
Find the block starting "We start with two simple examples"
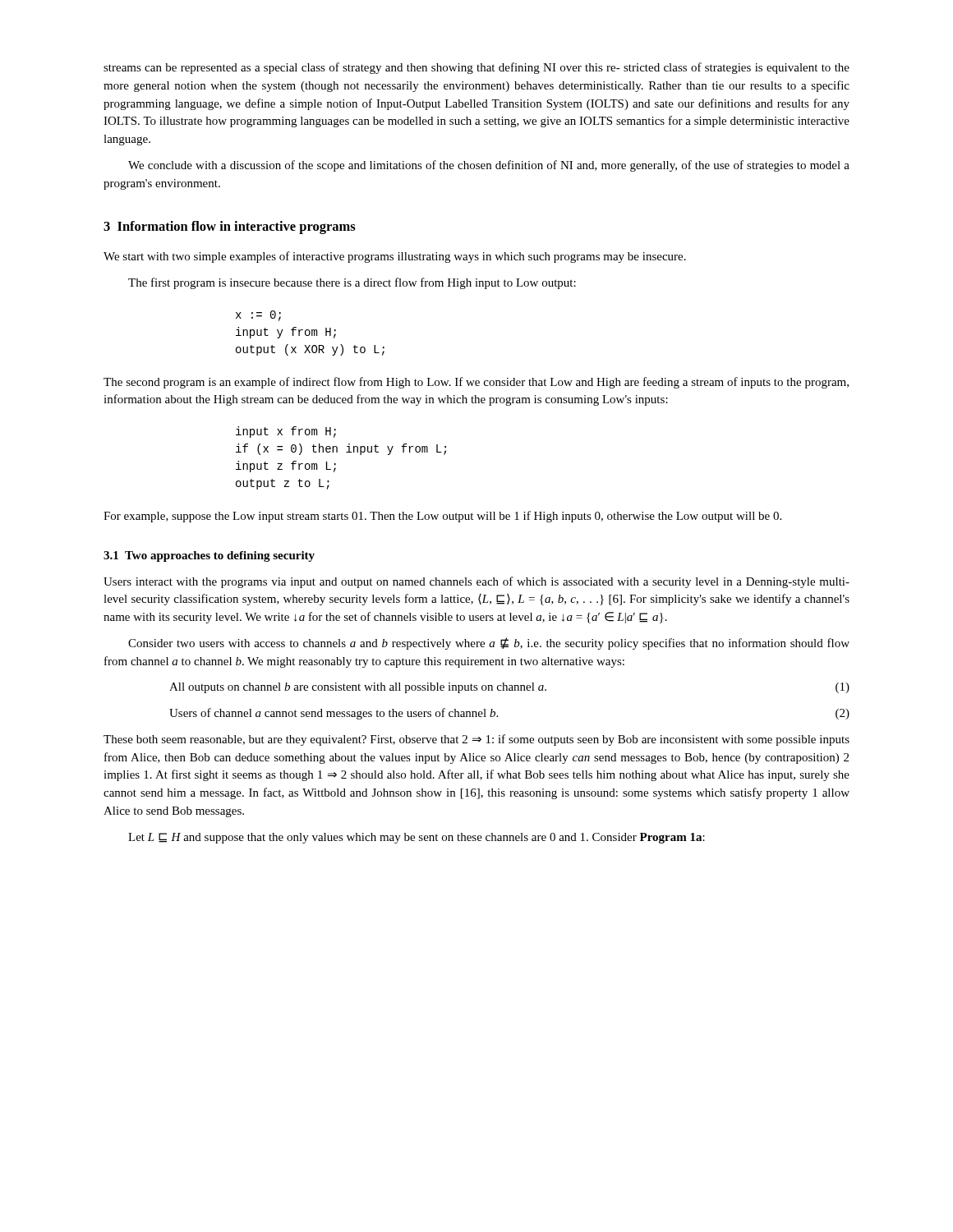click(x=476, y=257)
